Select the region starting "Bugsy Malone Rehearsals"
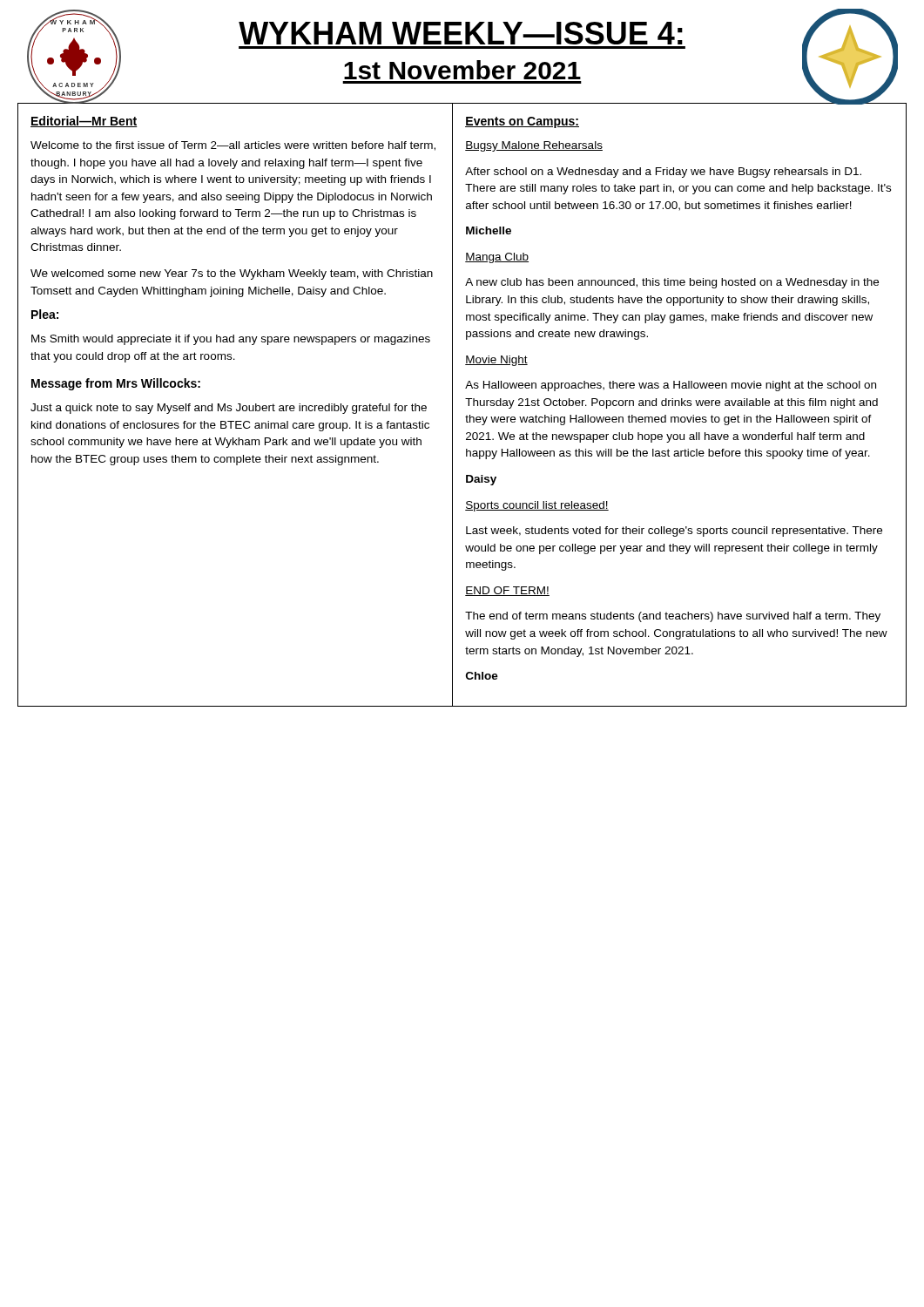 [x=534, y=146]
